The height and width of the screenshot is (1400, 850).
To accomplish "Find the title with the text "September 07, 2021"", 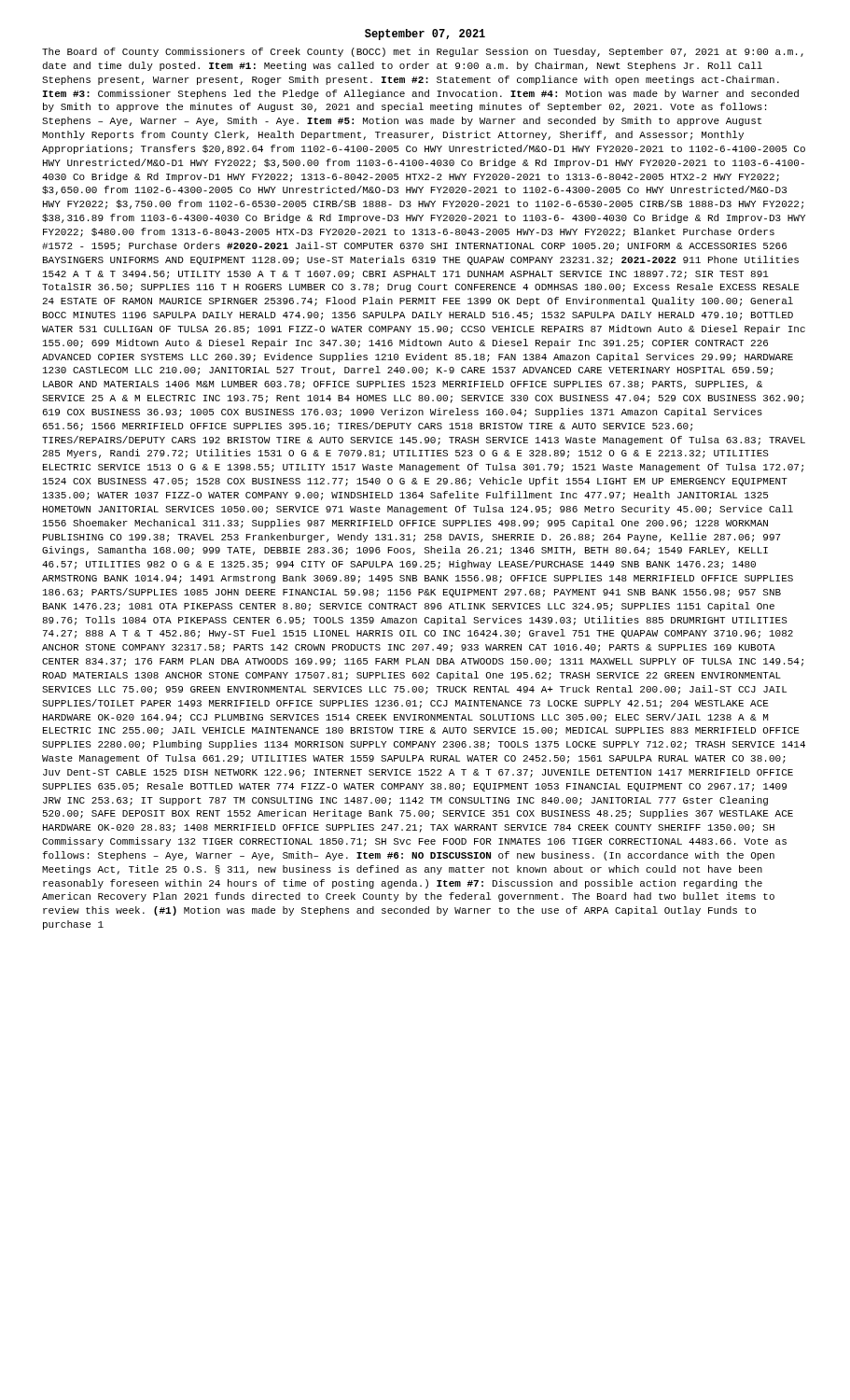I will (x=425, y=35).
